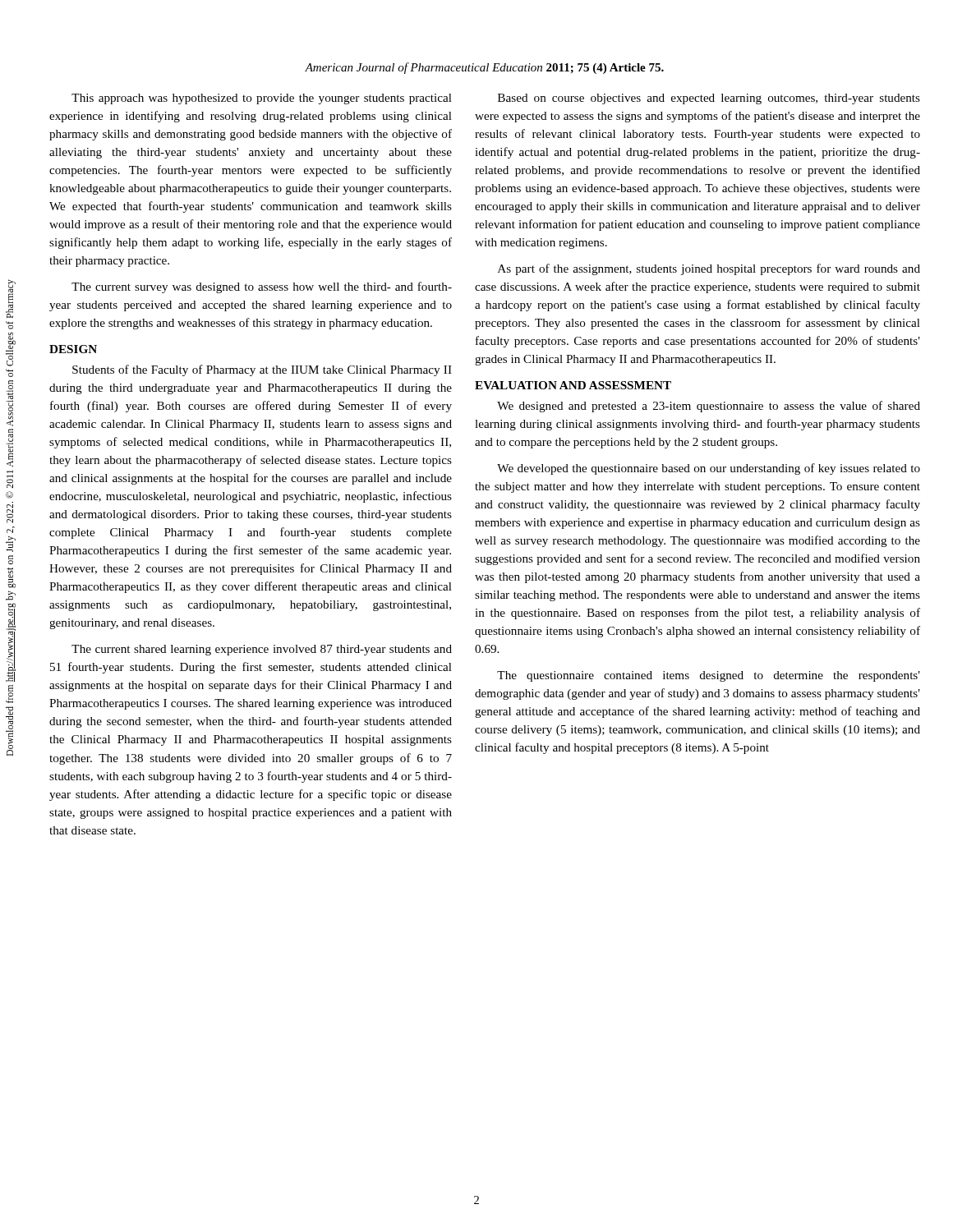
Task: Click on the text block starting "As part of the"
Action: coord(698,314)
